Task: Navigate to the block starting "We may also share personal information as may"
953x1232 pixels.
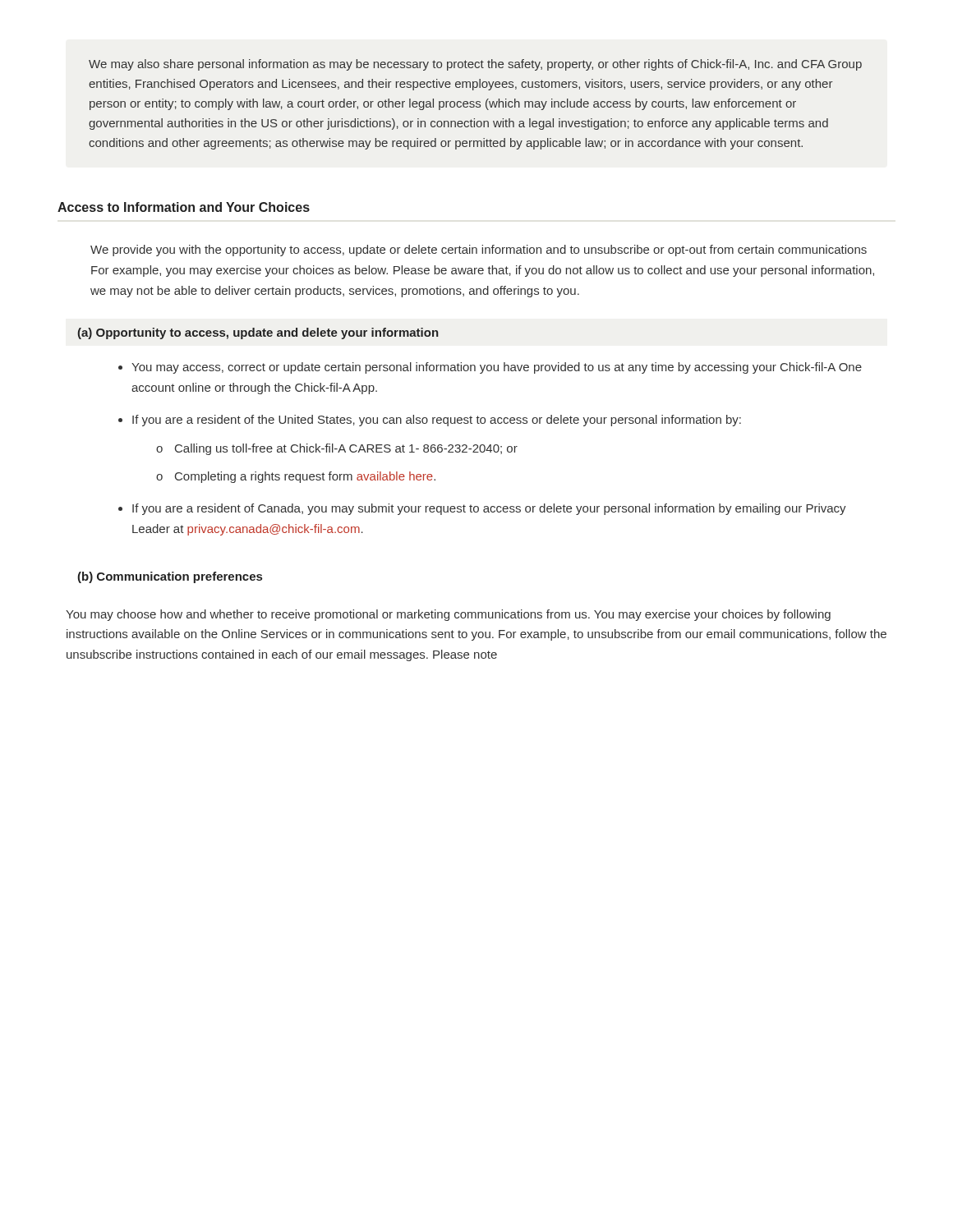Action: click(x=475, y=103)
